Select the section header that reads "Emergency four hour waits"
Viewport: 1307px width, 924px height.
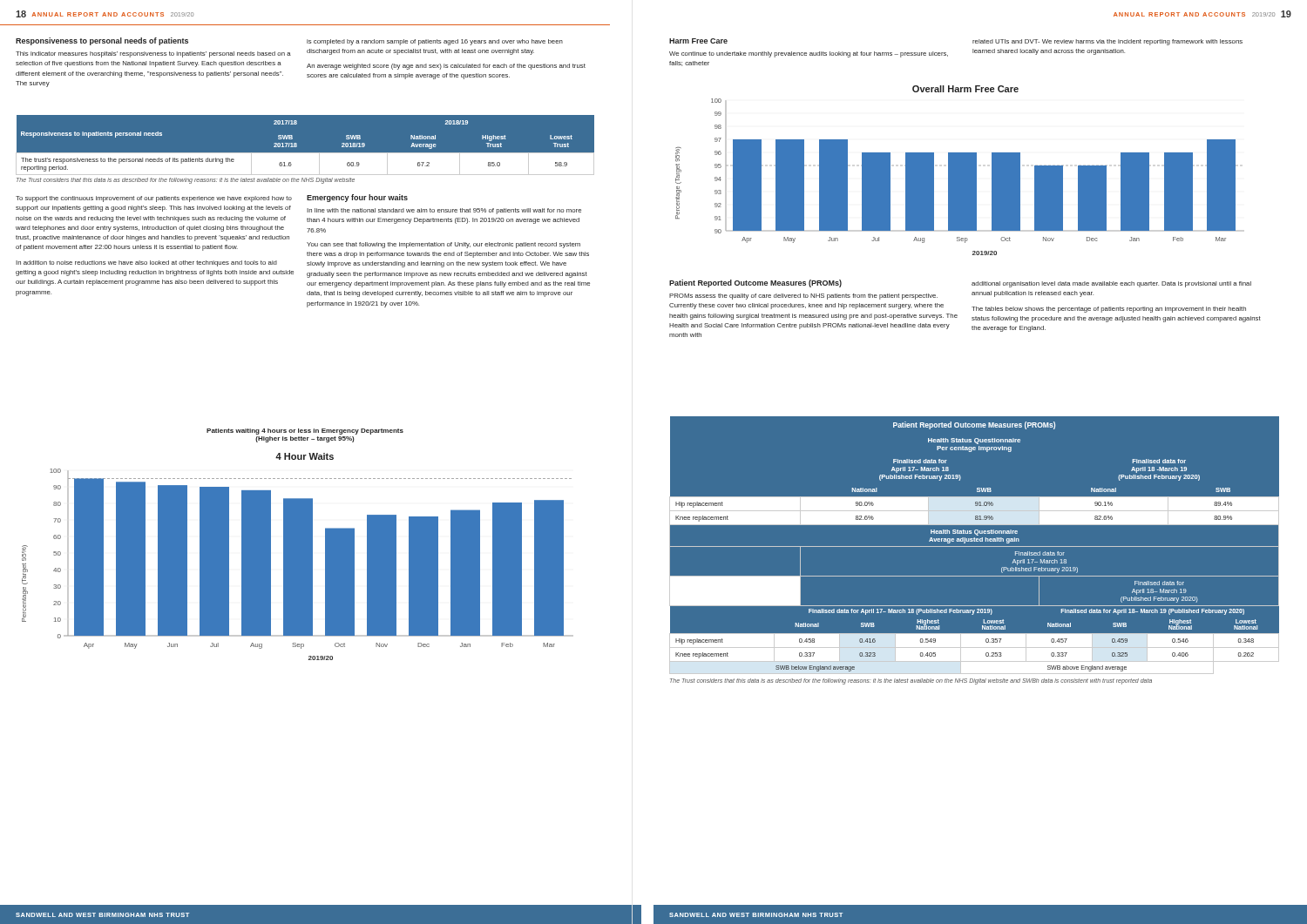(x=357, y=198)
